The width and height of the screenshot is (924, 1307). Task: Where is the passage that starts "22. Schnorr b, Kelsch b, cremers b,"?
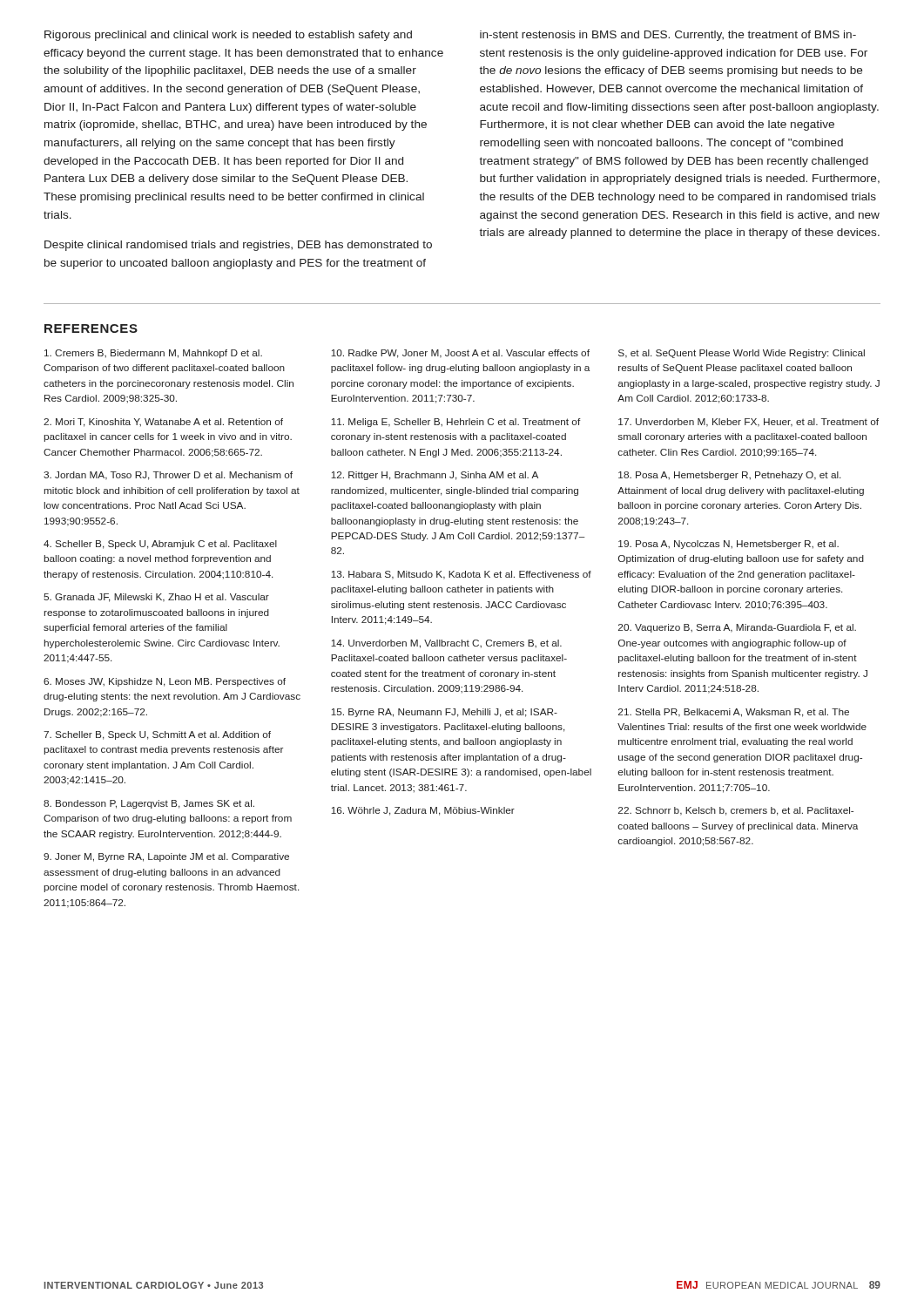(738, 826)
